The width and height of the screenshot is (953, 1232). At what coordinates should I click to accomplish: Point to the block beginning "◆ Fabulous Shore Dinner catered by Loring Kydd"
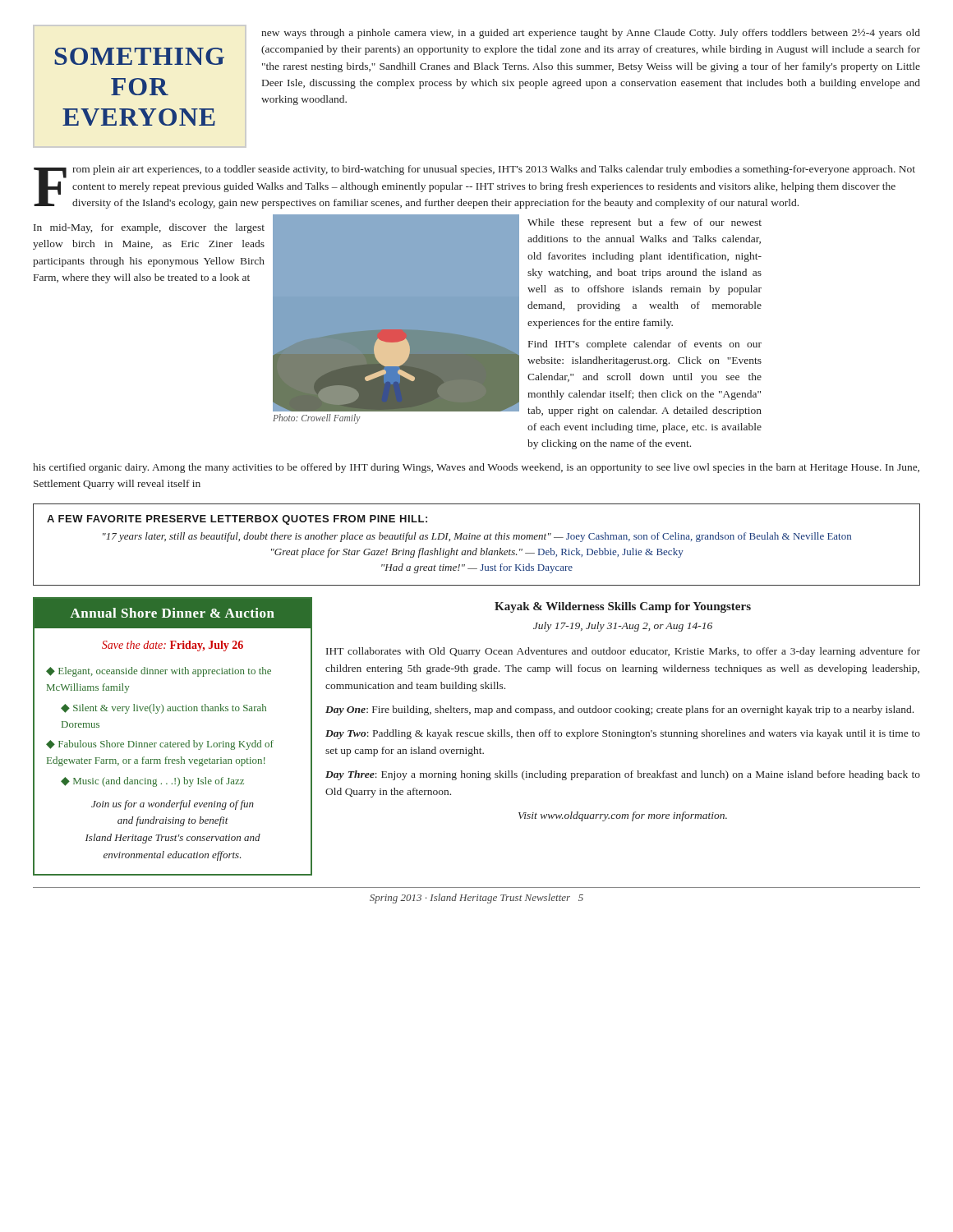pyautogui.click(x=160, y=752)
